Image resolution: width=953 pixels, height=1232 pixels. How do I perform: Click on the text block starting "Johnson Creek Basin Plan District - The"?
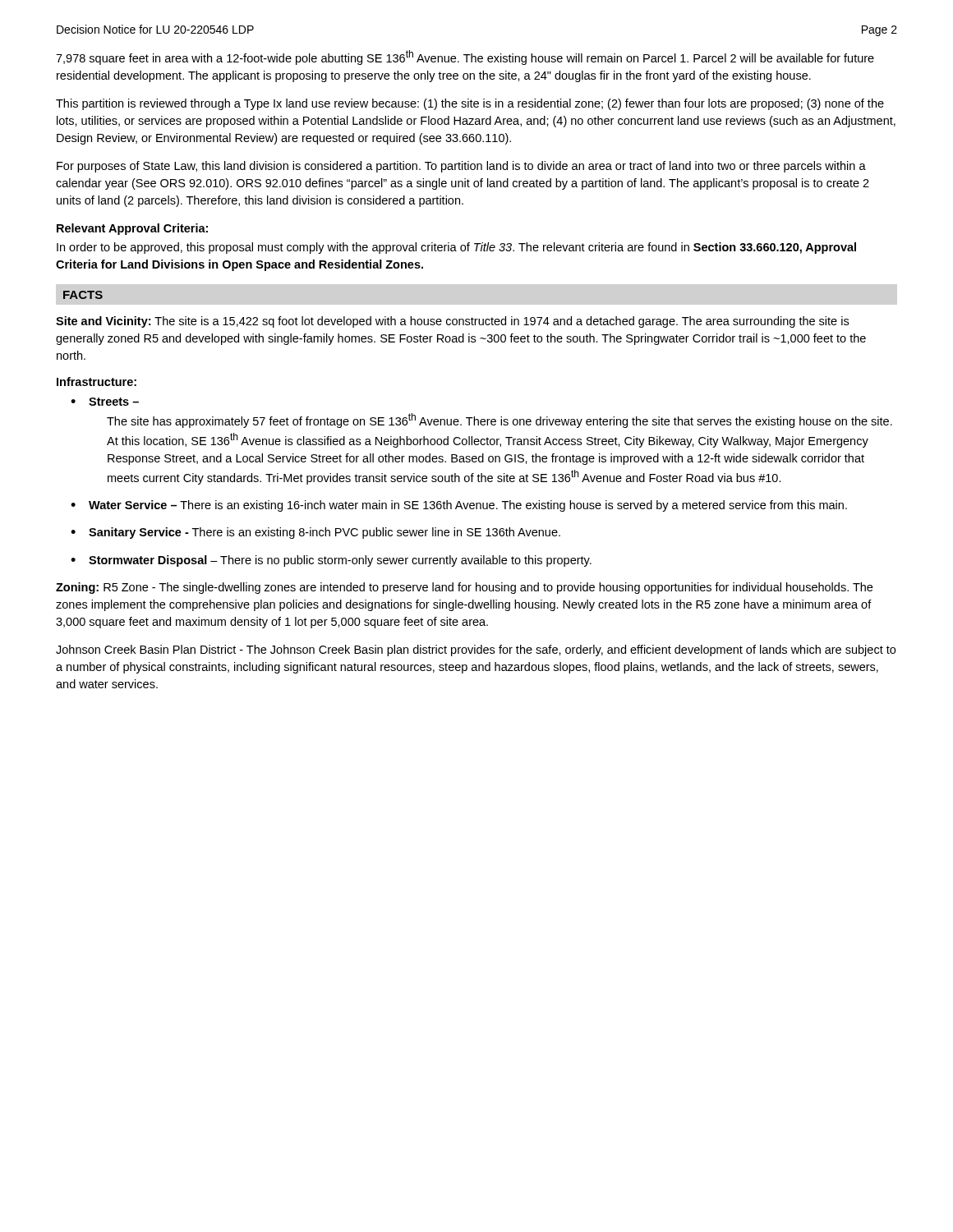tap(476, 668)
